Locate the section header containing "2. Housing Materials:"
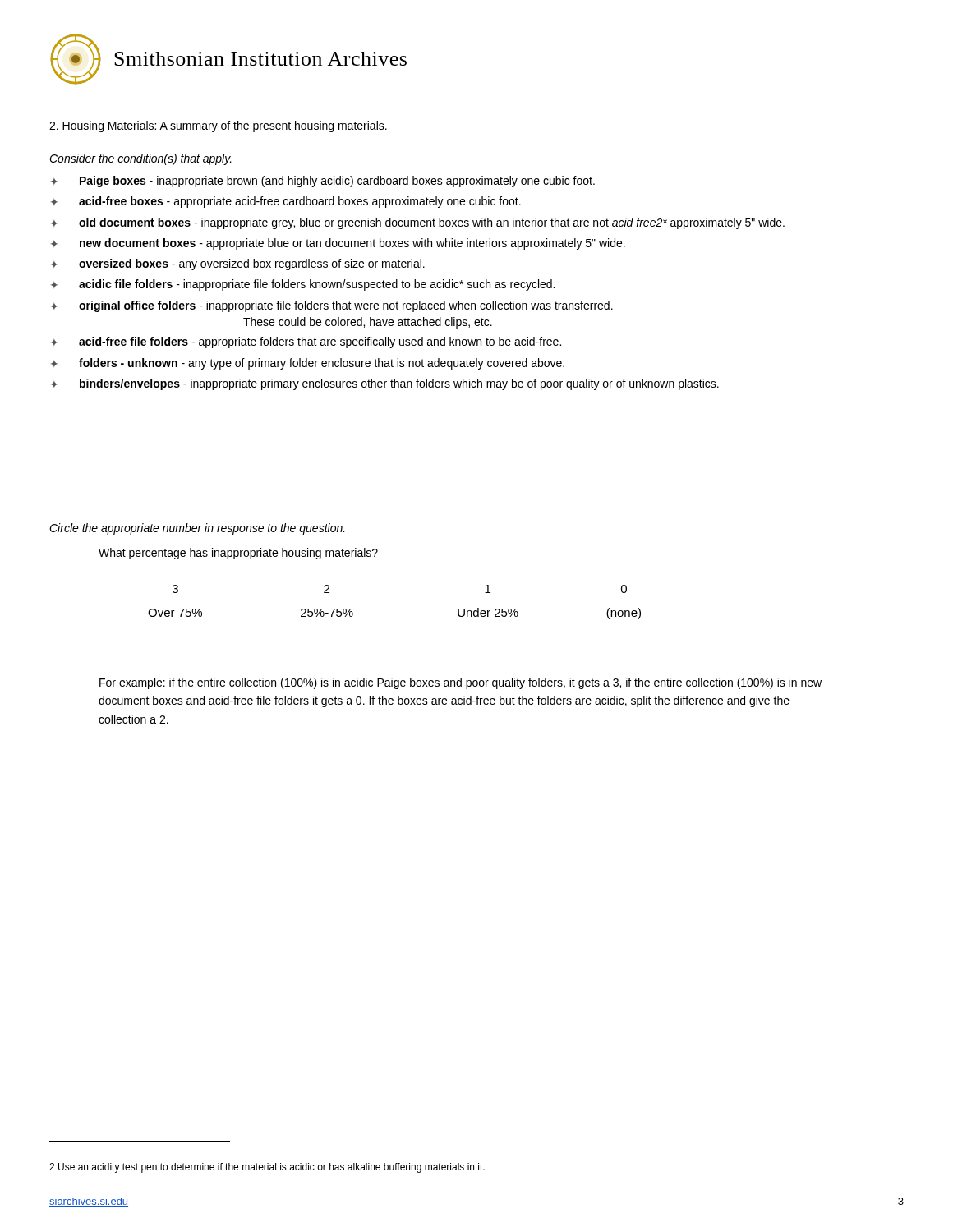This screenshot has height=1232, width=953. 218,126
